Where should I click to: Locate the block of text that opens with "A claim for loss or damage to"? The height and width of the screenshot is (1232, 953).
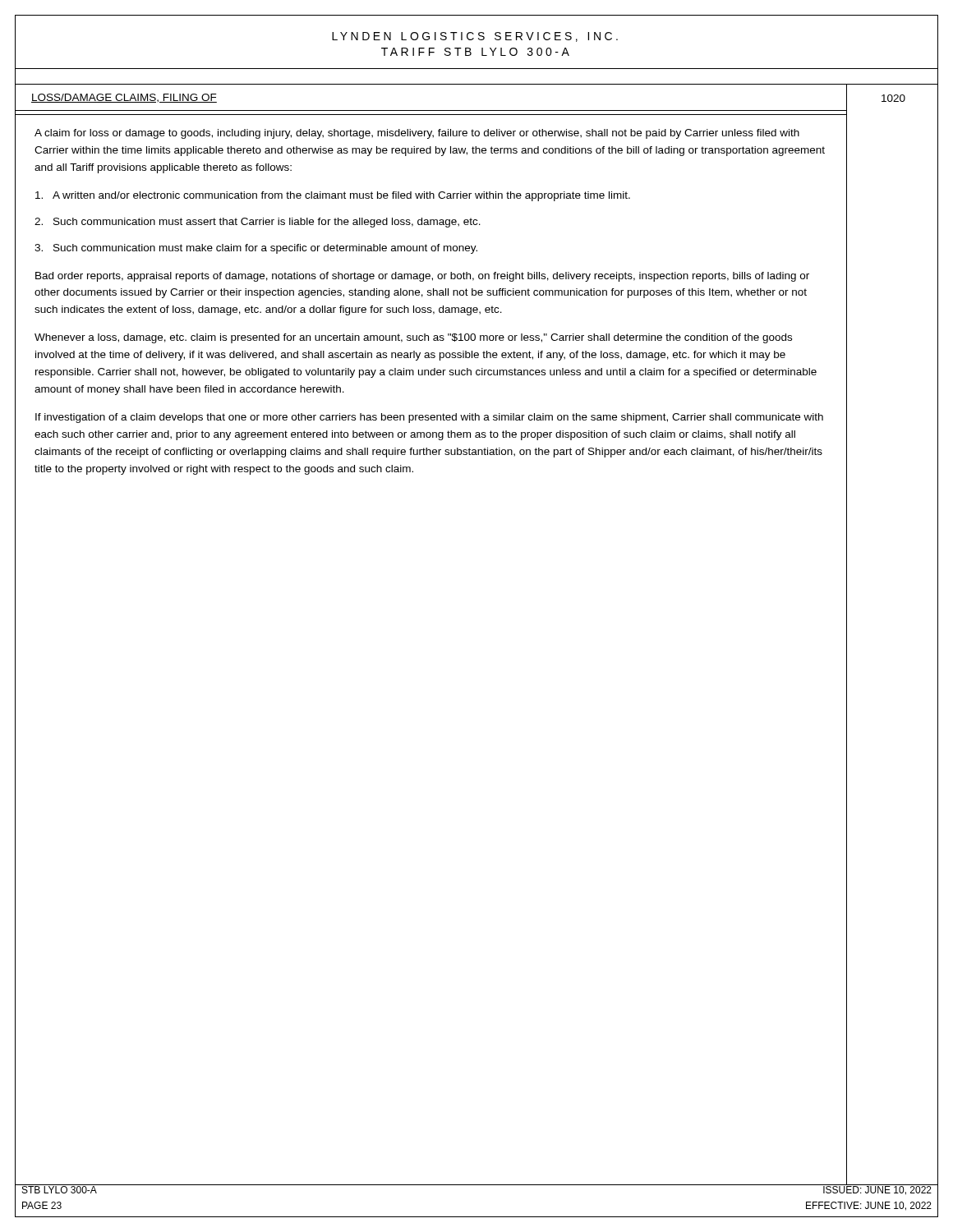click(430, 150)
